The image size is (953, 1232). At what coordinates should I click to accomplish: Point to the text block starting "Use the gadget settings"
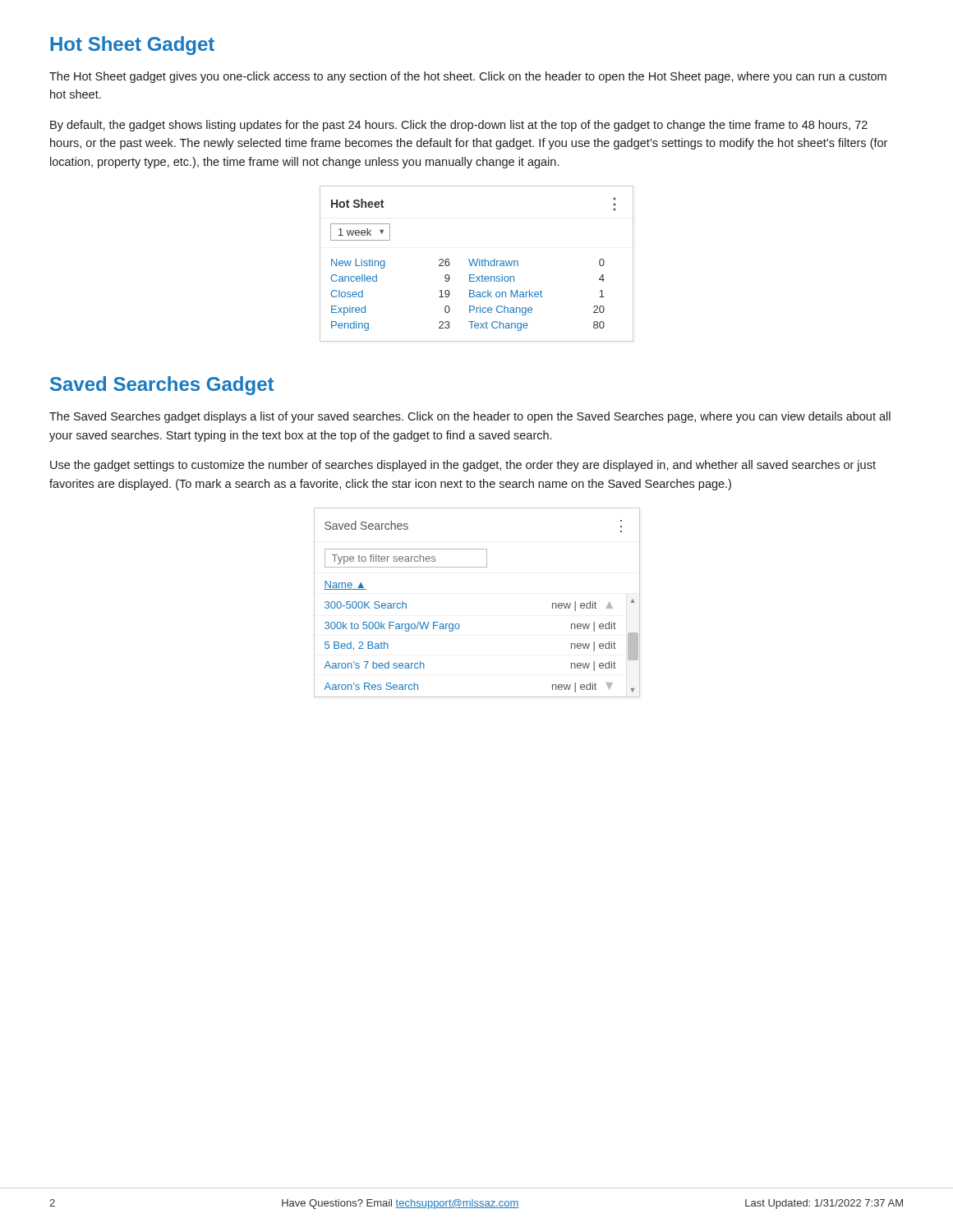click(476, 475)
